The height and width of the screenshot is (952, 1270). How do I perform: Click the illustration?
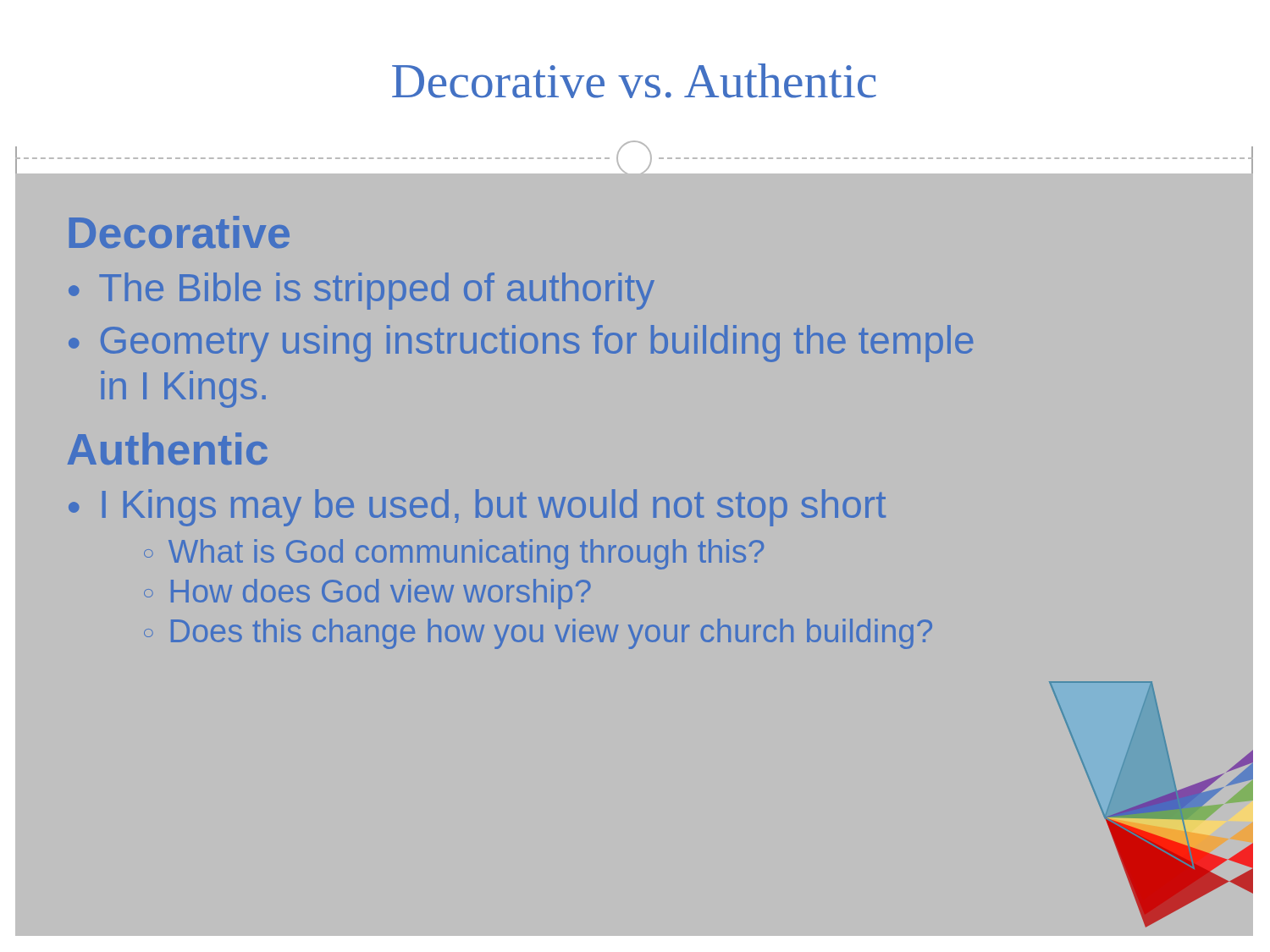click(x=1109, y=801)
